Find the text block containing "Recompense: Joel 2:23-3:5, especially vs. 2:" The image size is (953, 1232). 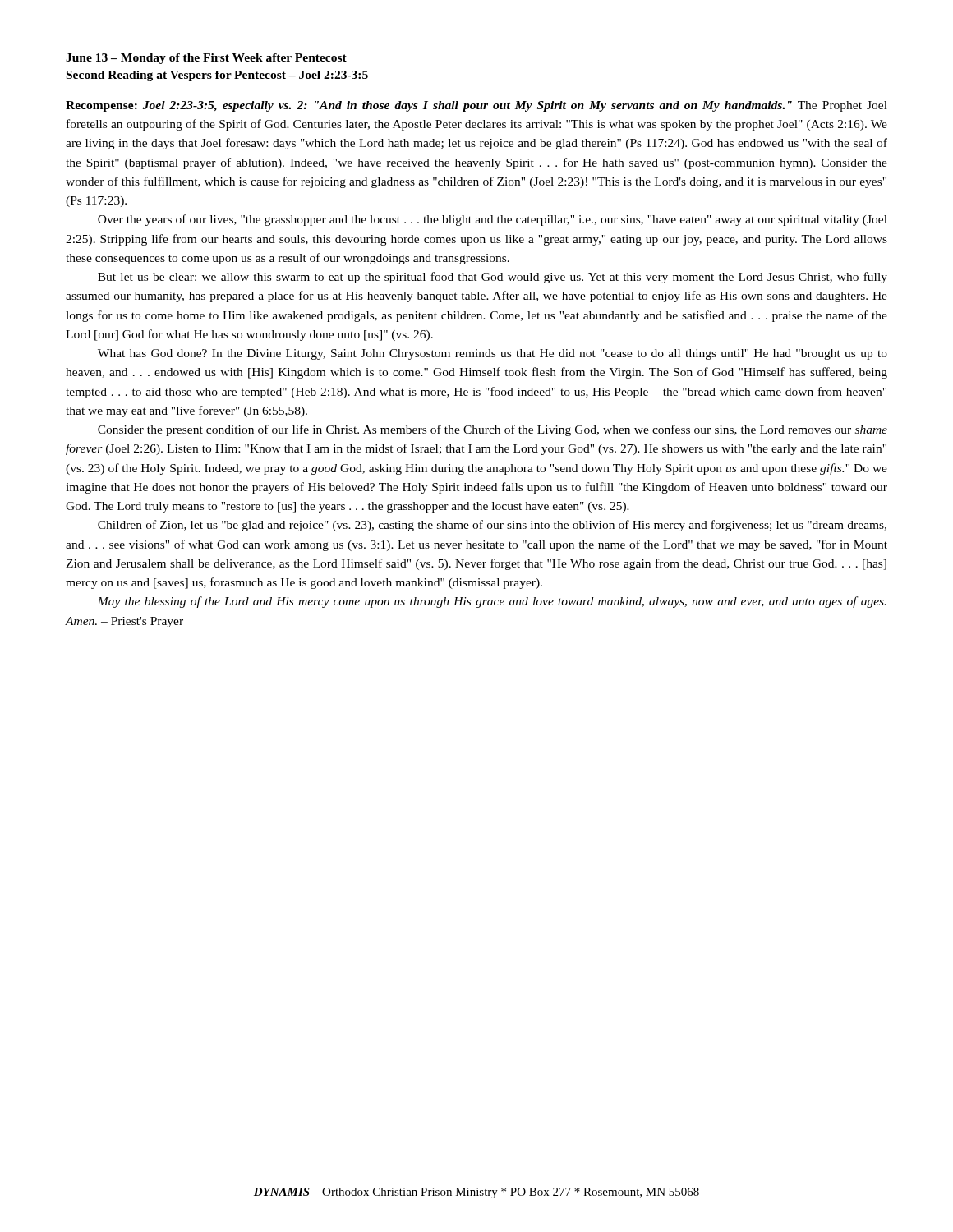tap(476, 362)
